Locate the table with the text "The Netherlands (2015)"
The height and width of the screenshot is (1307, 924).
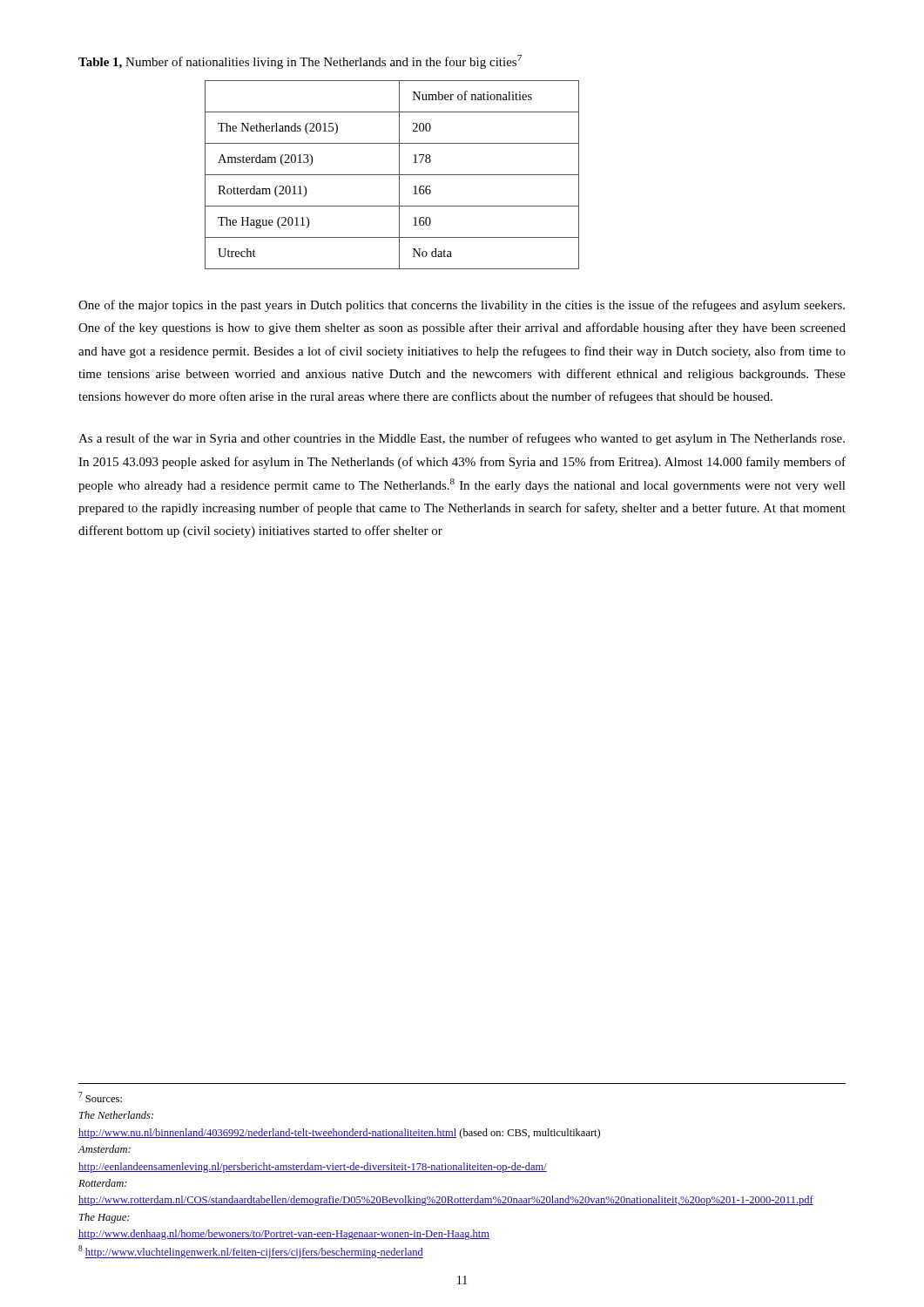[x=525, y=175]
